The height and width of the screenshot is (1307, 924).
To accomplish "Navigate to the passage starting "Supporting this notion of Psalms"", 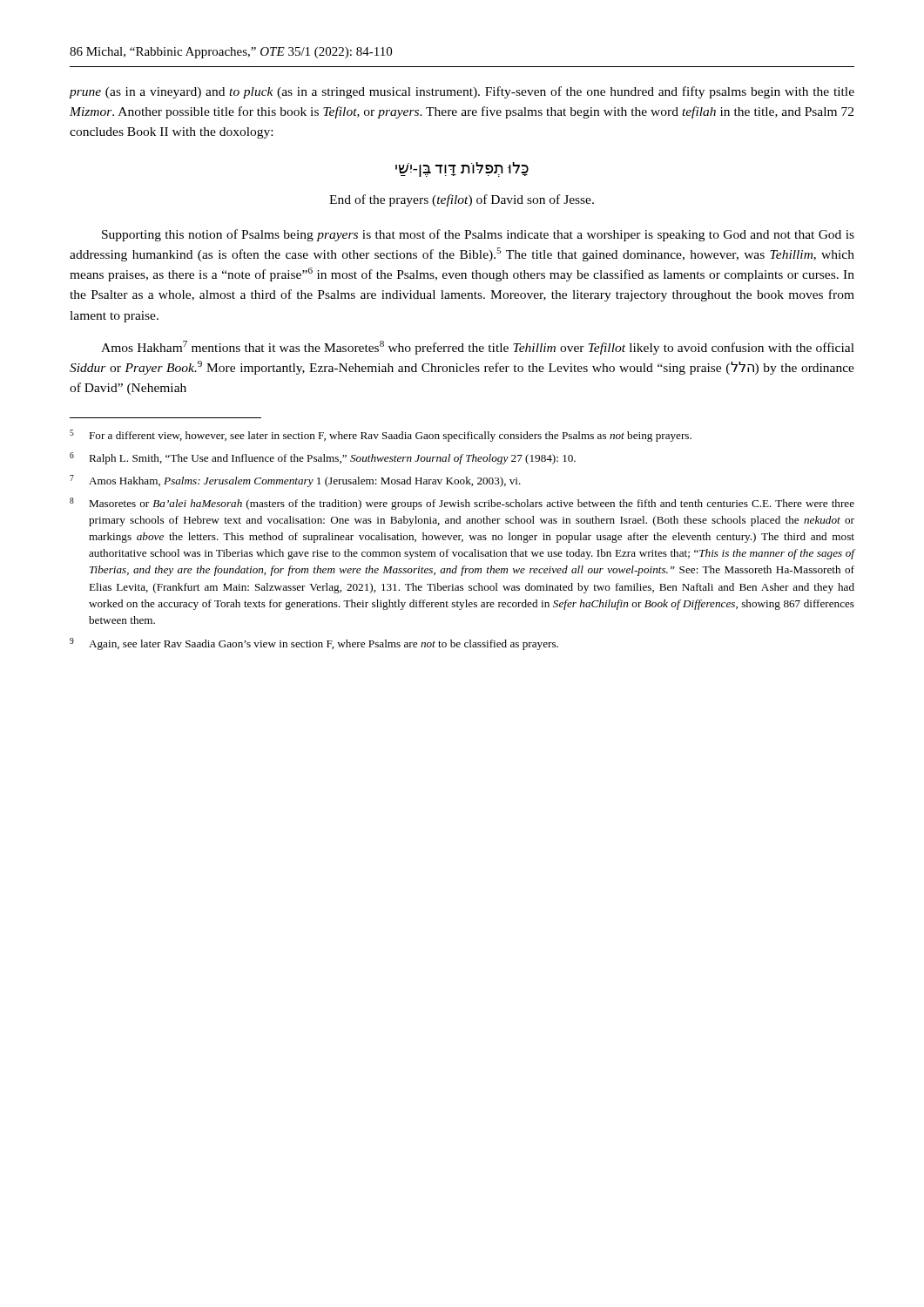I will pyautogui.click(x=462, y=274).
